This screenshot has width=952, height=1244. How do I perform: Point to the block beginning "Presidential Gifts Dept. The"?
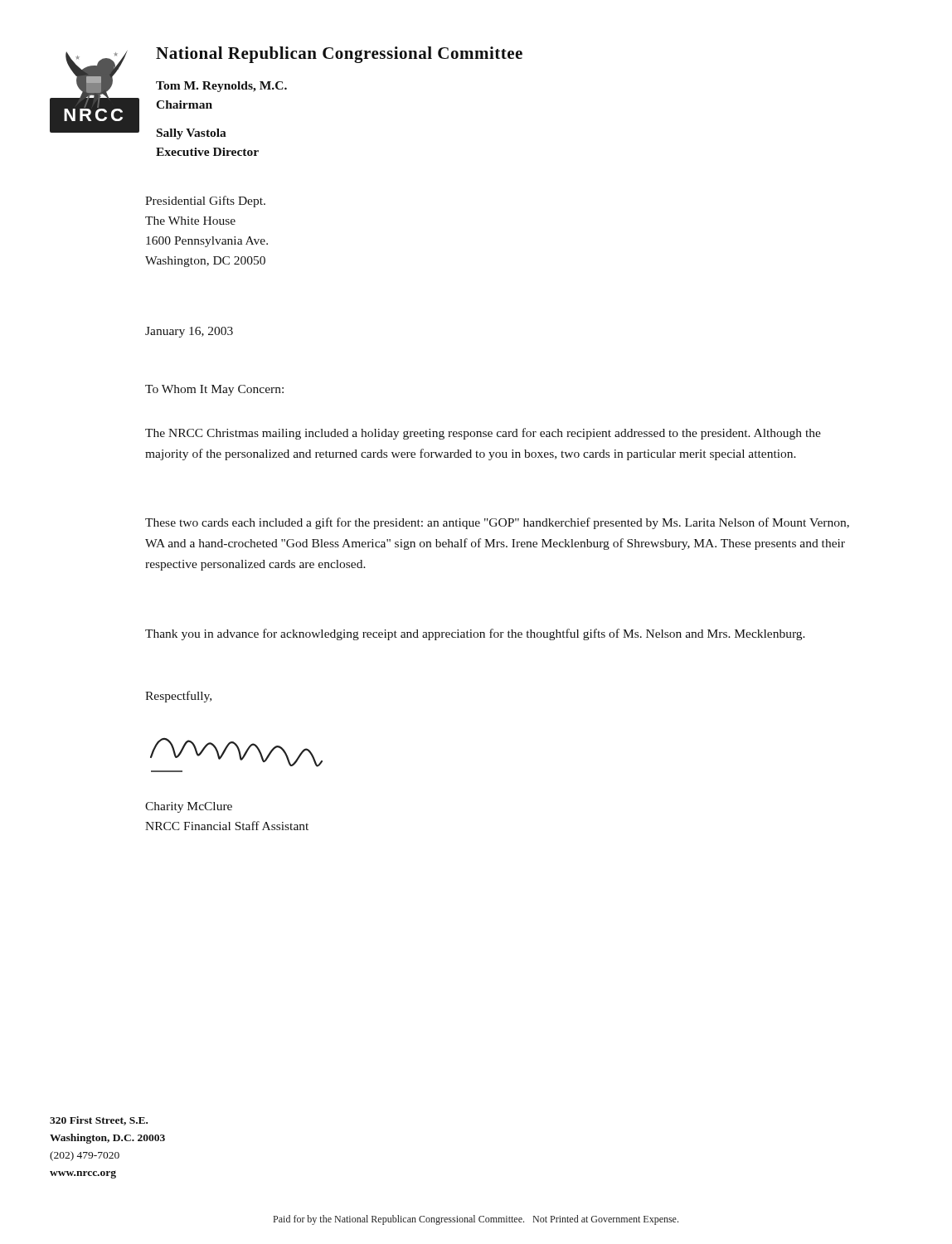coord(207,230)
